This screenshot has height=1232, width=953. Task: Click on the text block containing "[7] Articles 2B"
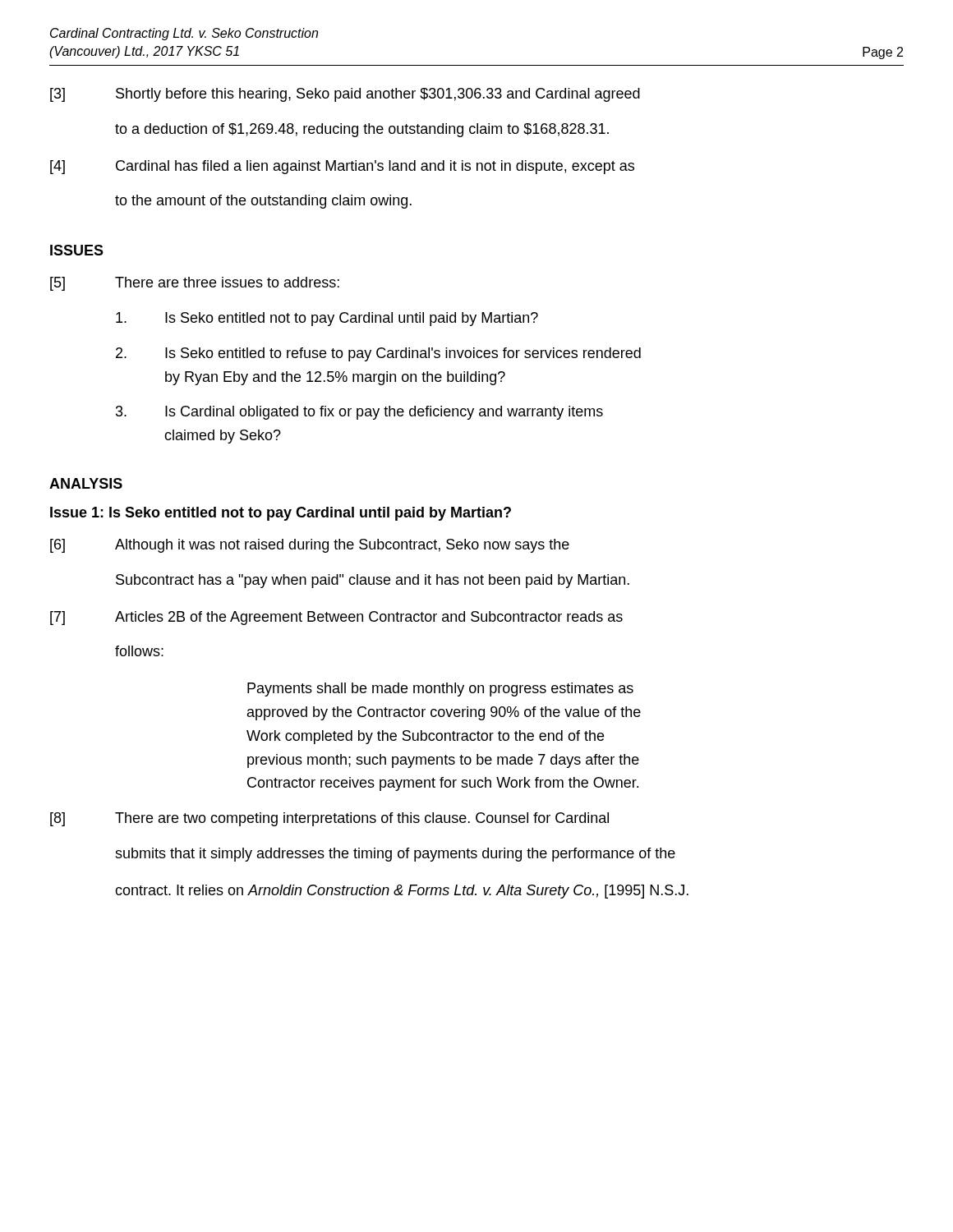tap(336, 618)
